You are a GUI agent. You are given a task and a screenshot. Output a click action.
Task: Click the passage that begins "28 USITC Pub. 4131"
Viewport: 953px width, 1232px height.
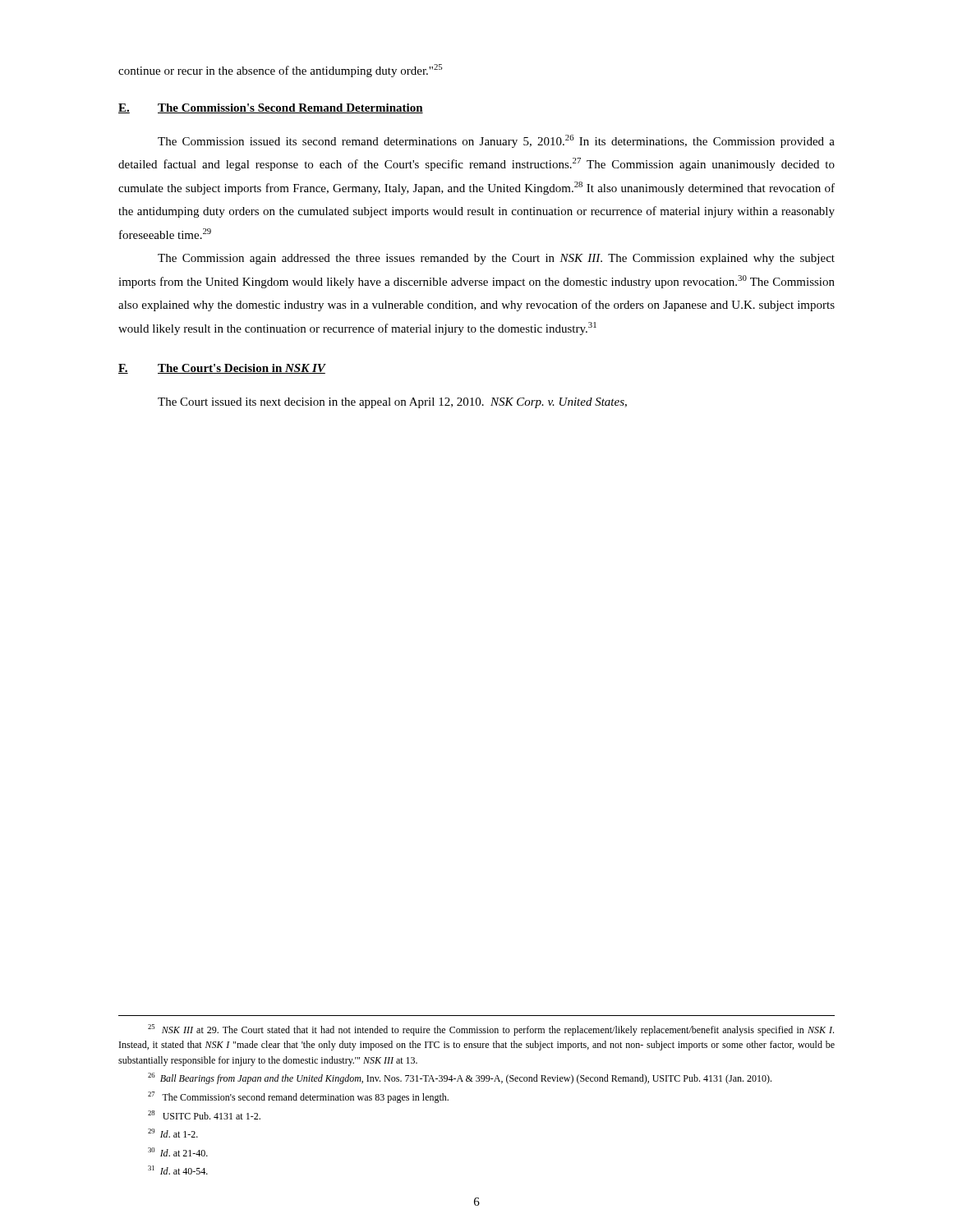click(204, 1115)
